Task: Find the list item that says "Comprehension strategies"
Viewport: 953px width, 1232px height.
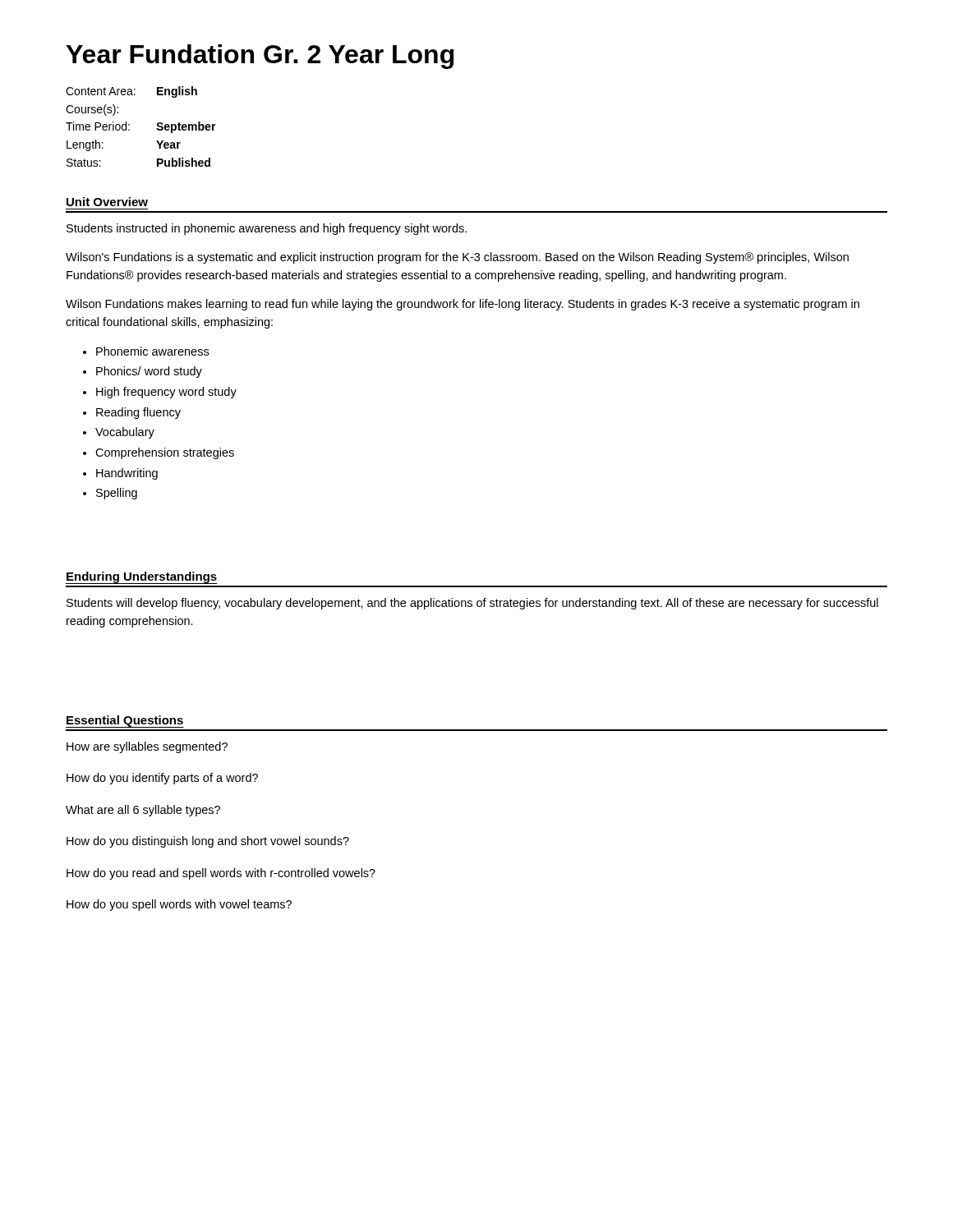Action: pyautogui.click(x=165, y=453)
